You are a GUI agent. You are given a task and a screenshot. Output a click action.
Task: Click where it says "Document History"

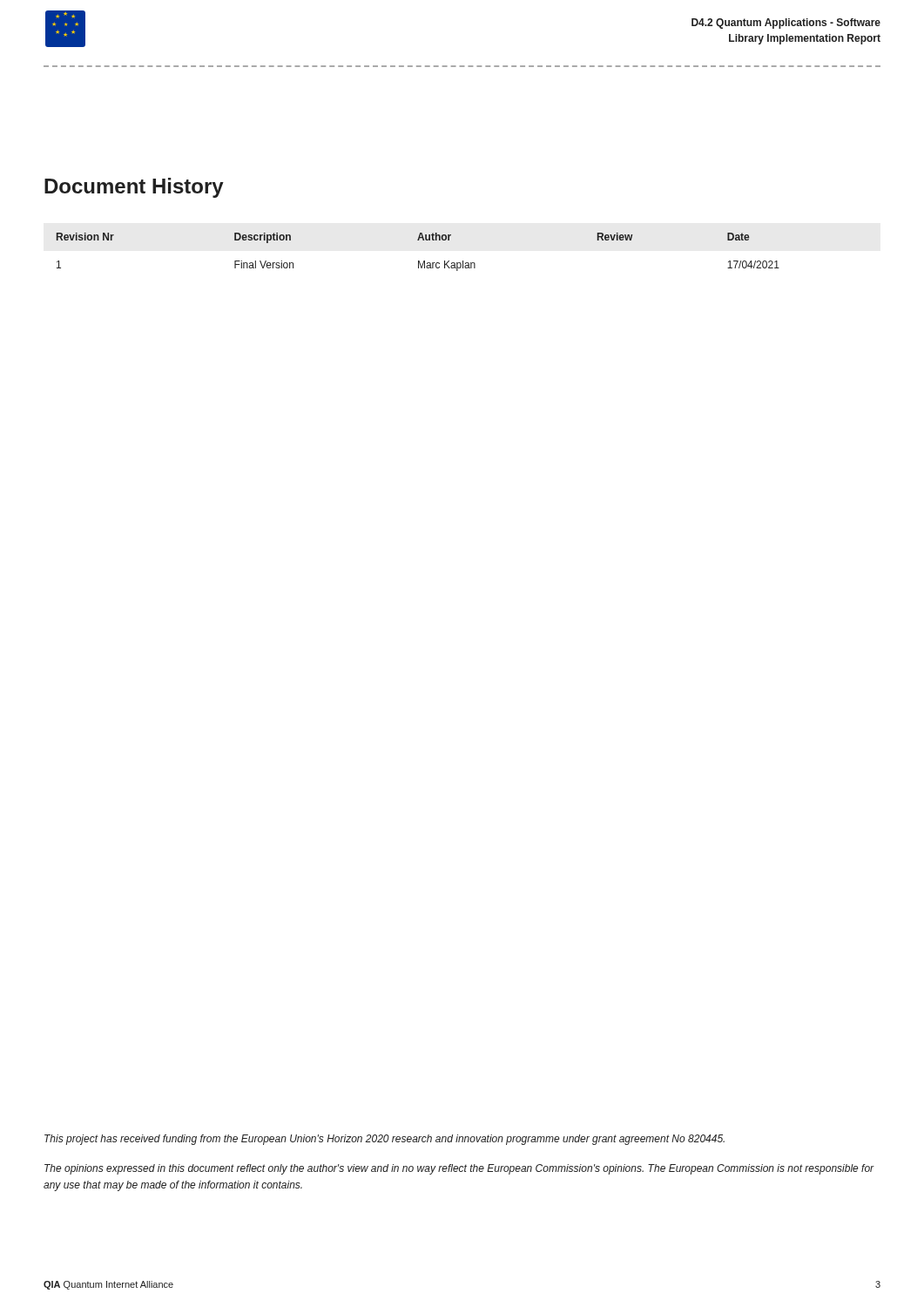click(134, 186)
